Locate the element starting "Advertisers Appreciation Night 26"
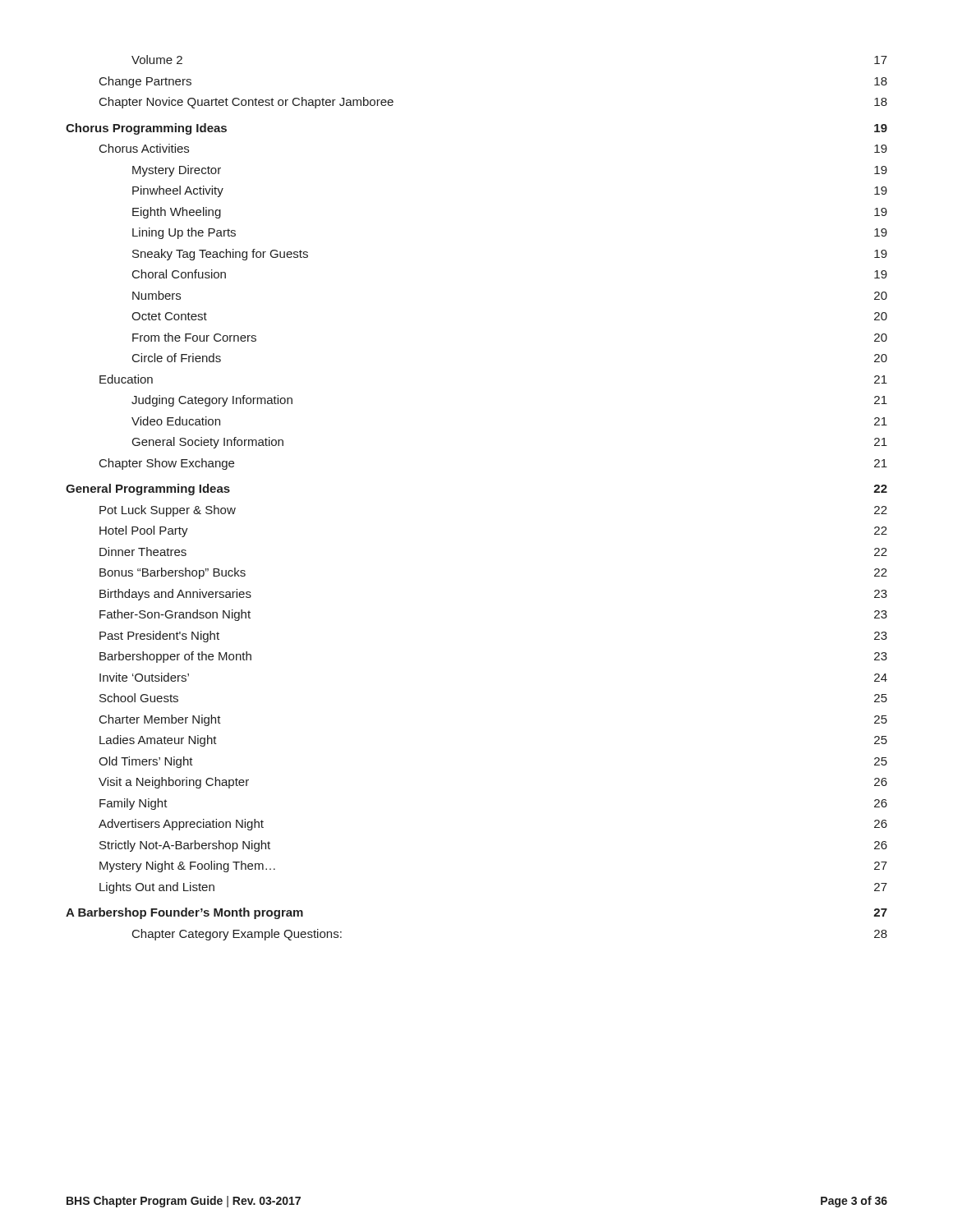The width and height of the screenshot is (953, 1232). pos(180,823)
